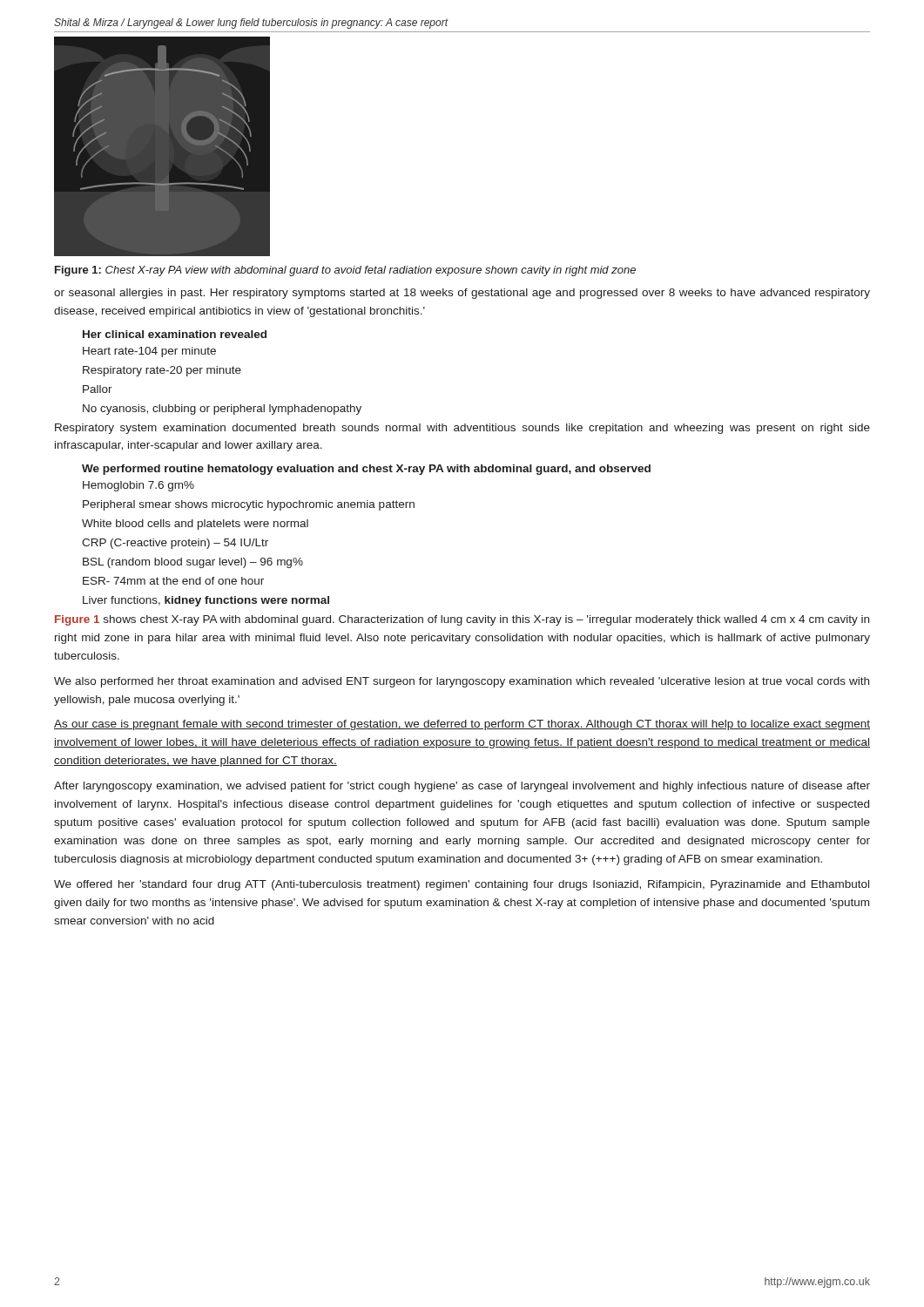Locate the text block starting "As our case is"
Viewport: 924px width, 1307px height.
click(x=462, y=742)
